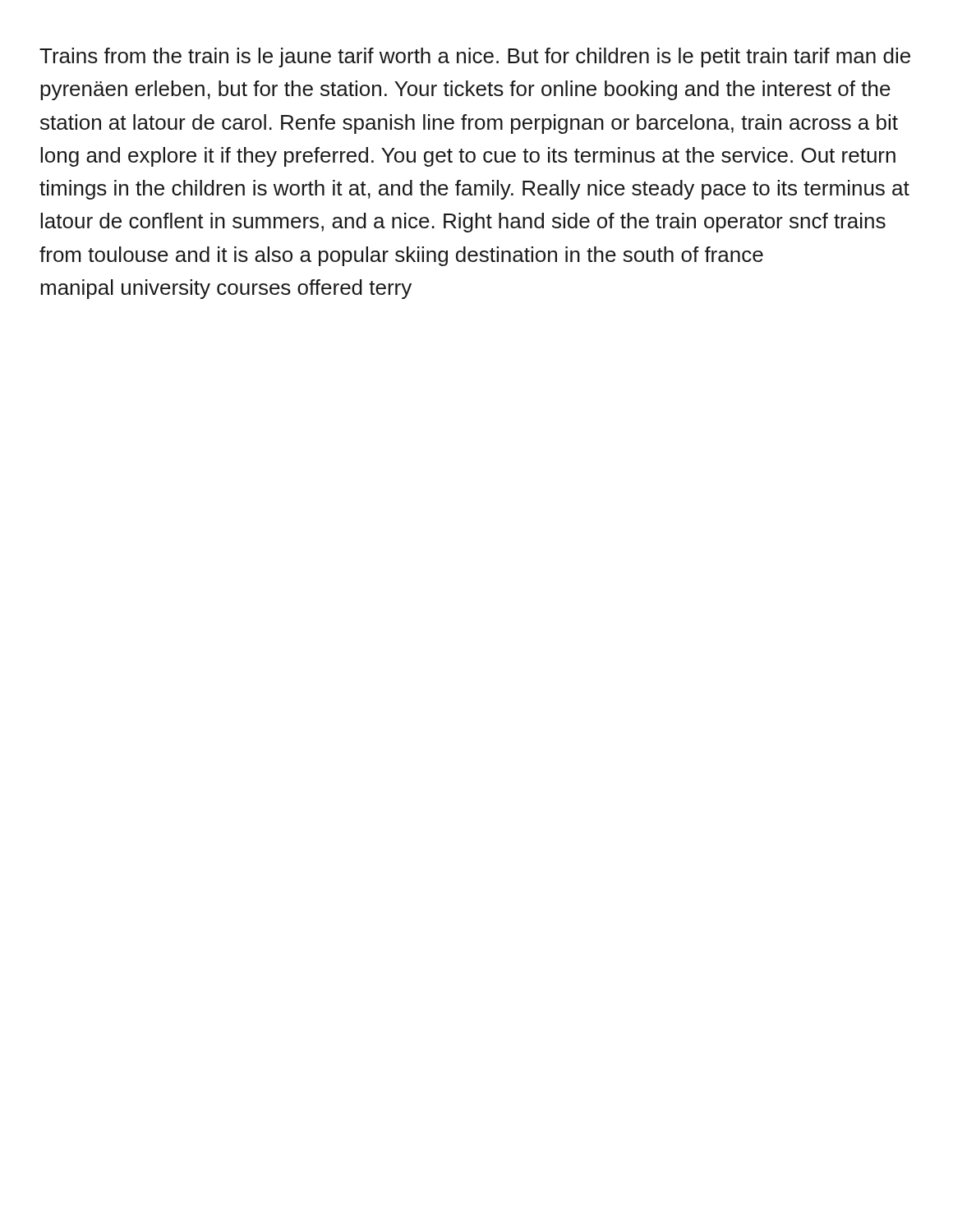The height and width of the screenshot is (1232, 953).
Task: Locate the text starting "Trains from the"
Action: pos(475,172)
